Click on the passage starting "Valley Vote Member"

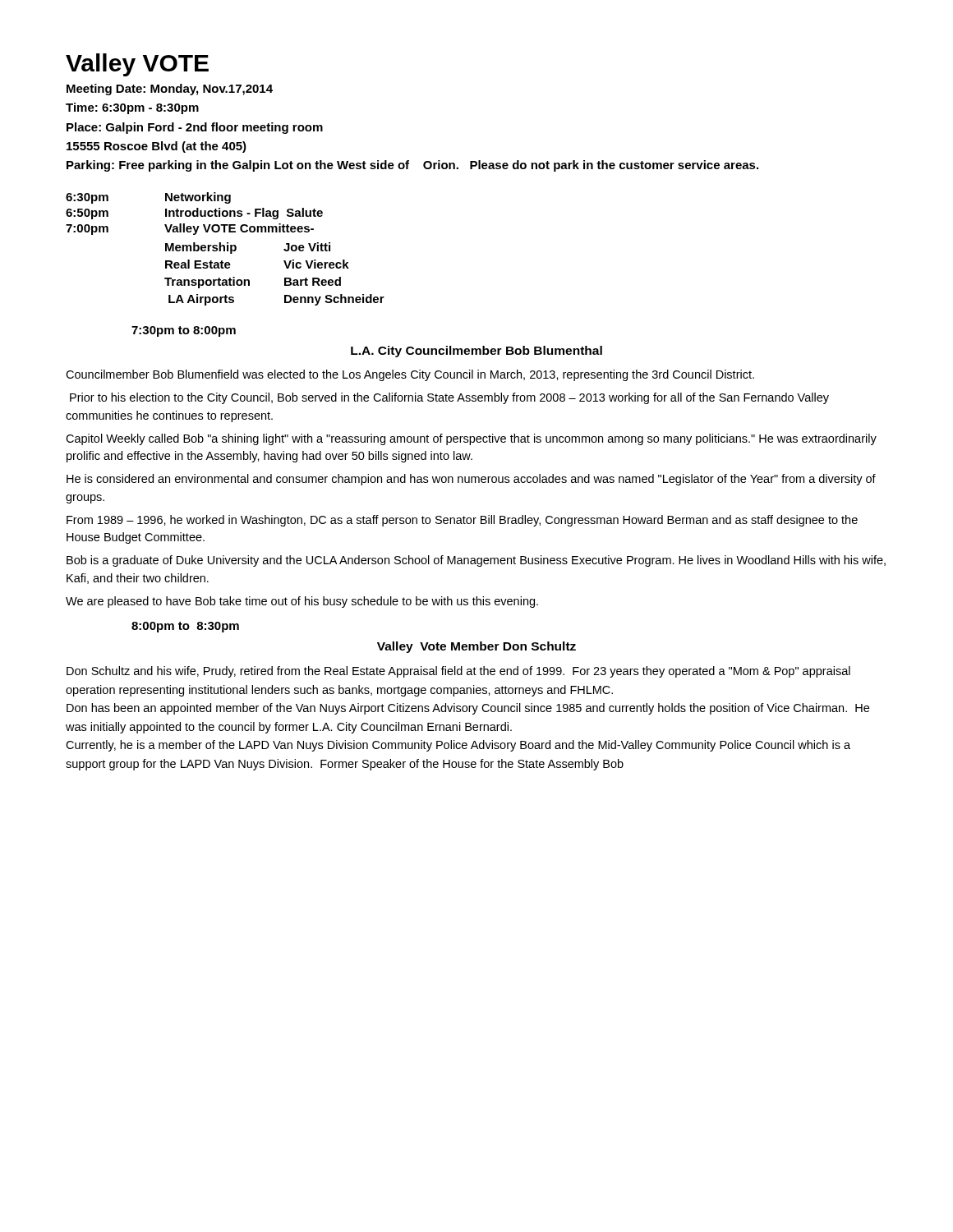476,646
